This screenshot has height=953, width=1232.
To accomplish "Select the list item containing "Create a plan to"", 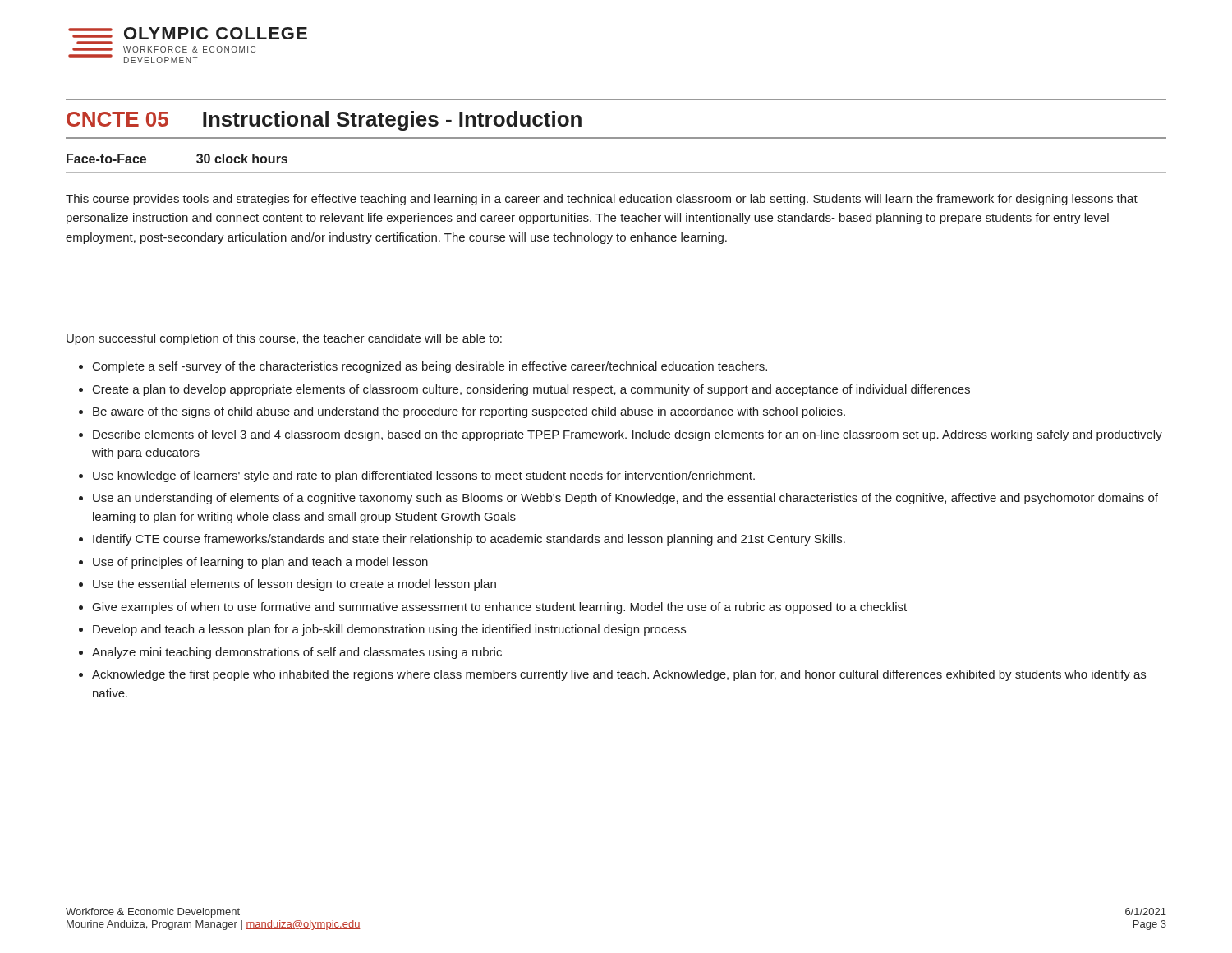I will tap(531, 389).
